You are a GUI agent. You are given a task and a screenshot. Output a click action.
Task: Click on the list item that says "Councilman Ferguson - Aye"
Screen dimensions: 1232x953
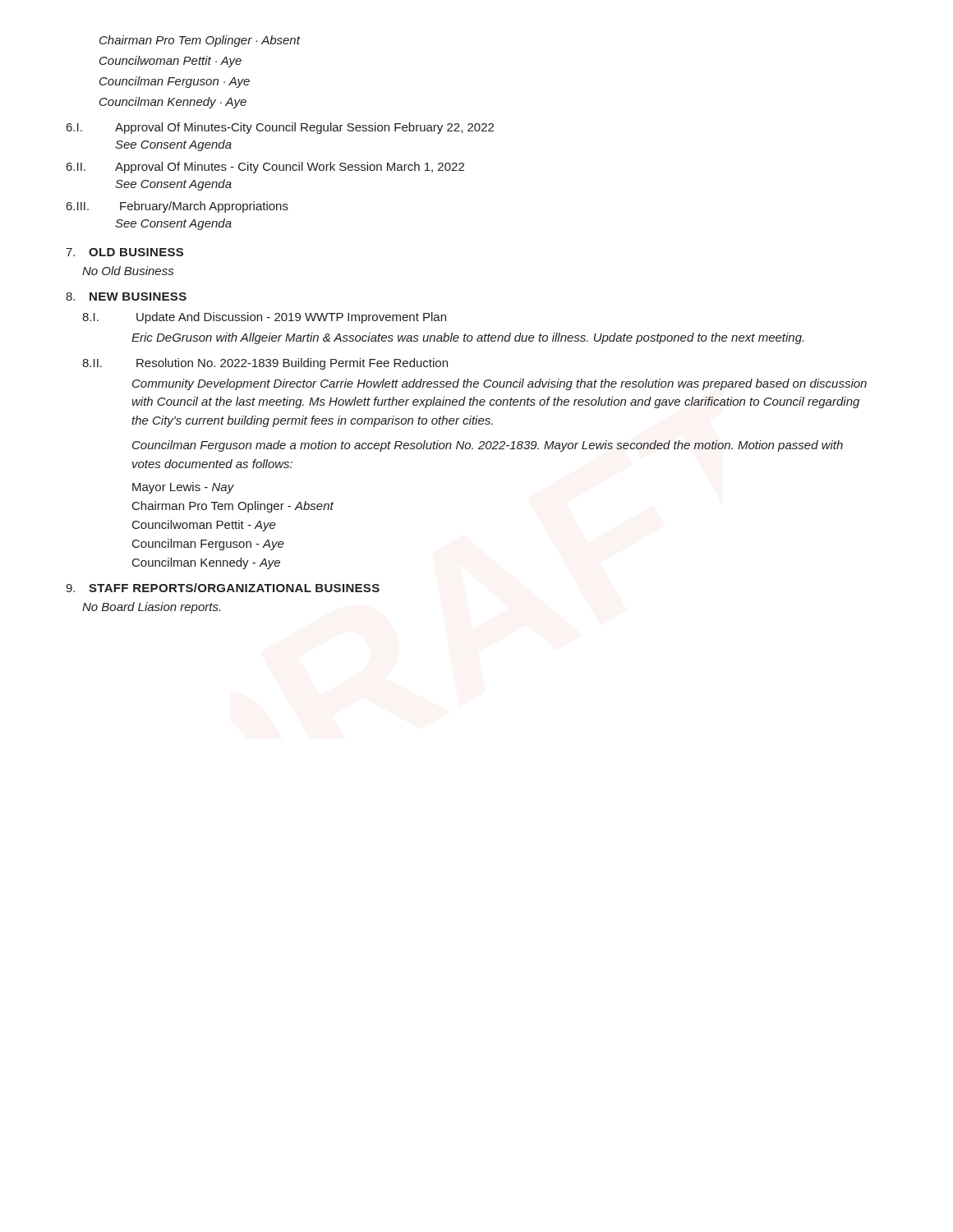pos(208,543)
